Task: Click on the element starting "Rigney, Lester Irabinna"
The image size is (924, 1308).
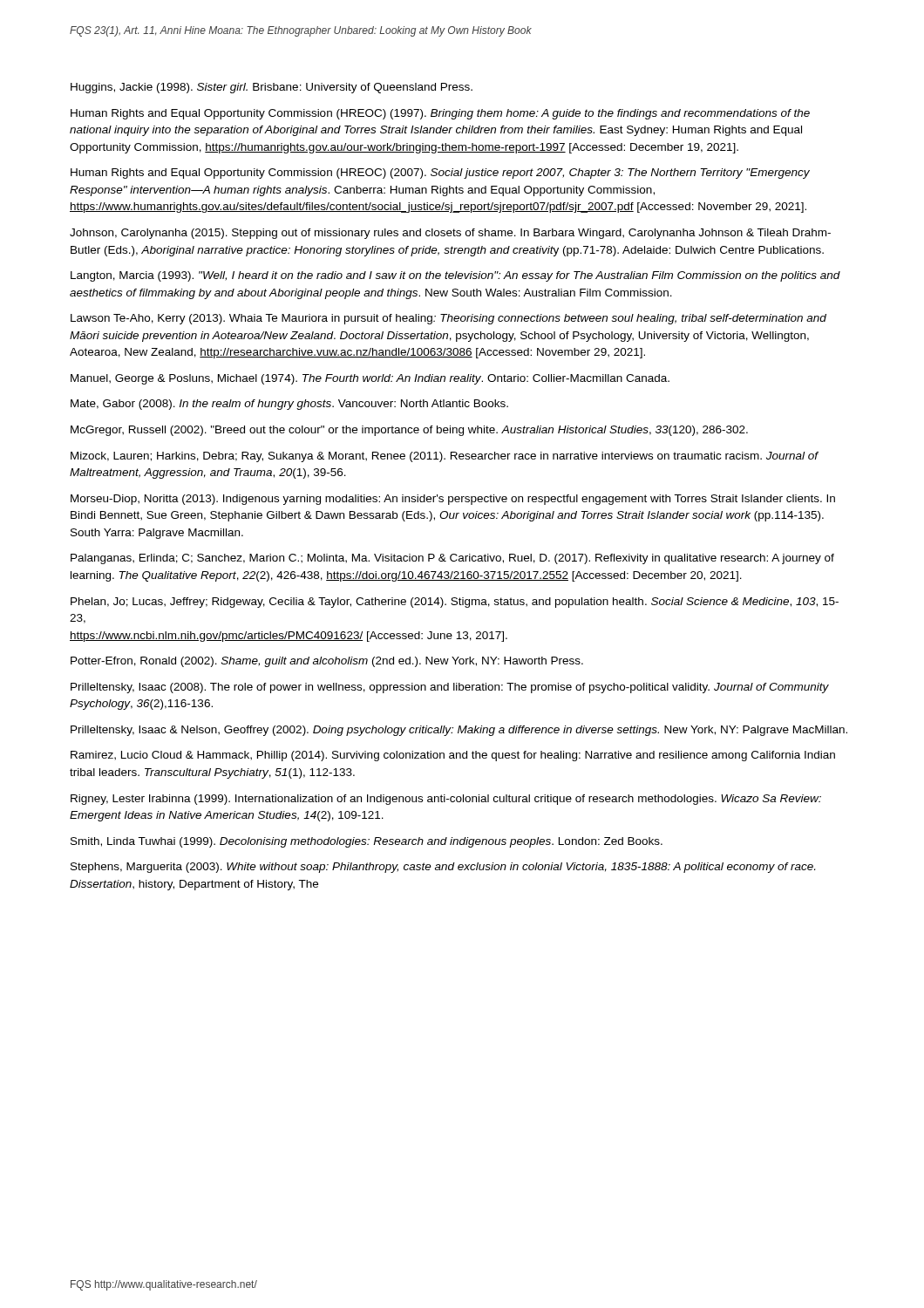Action: pos(446,806)
